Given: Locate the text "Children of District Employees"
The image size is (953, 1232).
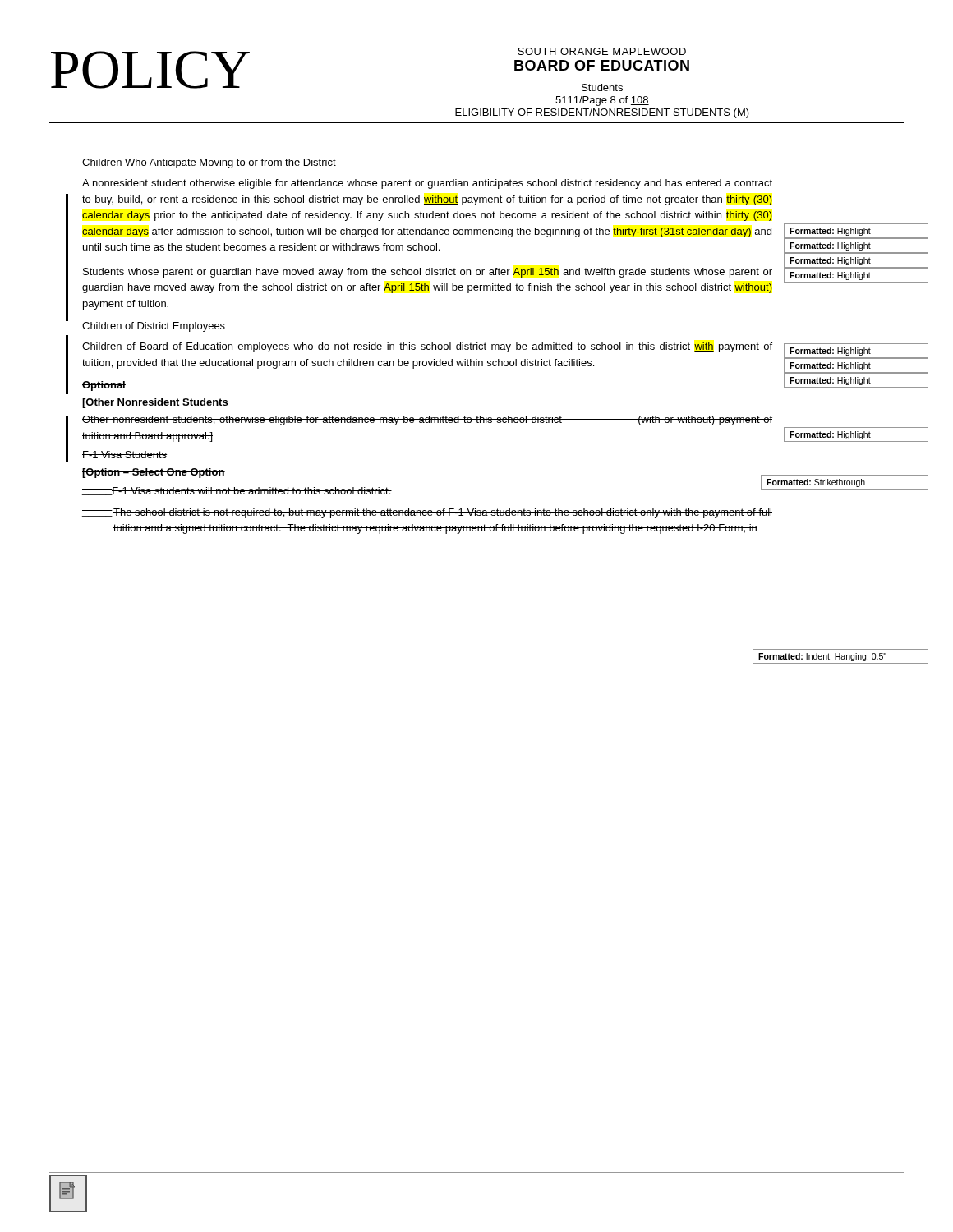Looking at the screenshot, I should point(154,326).
